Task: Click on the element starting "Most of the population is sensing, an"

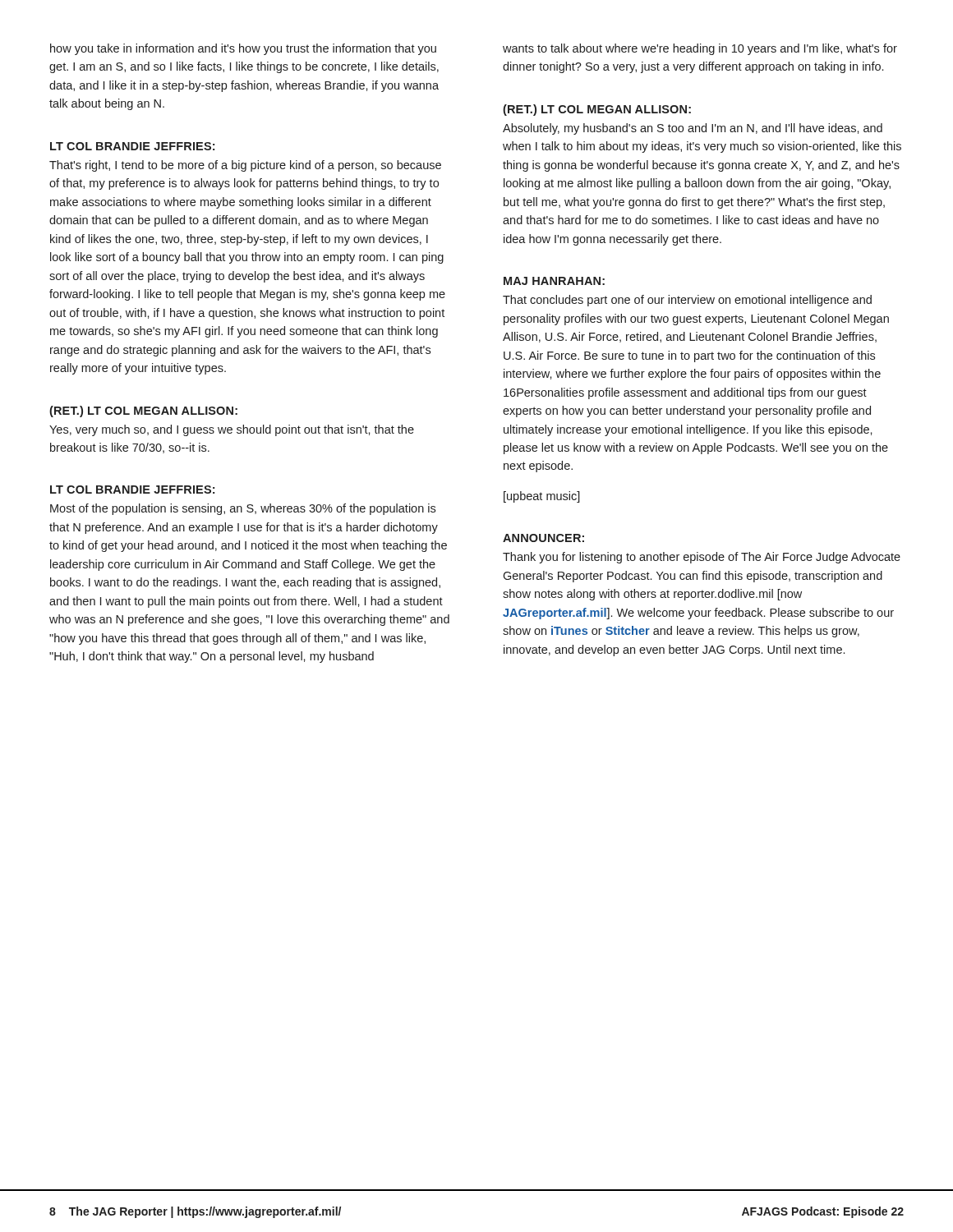Action: (250, 583)
